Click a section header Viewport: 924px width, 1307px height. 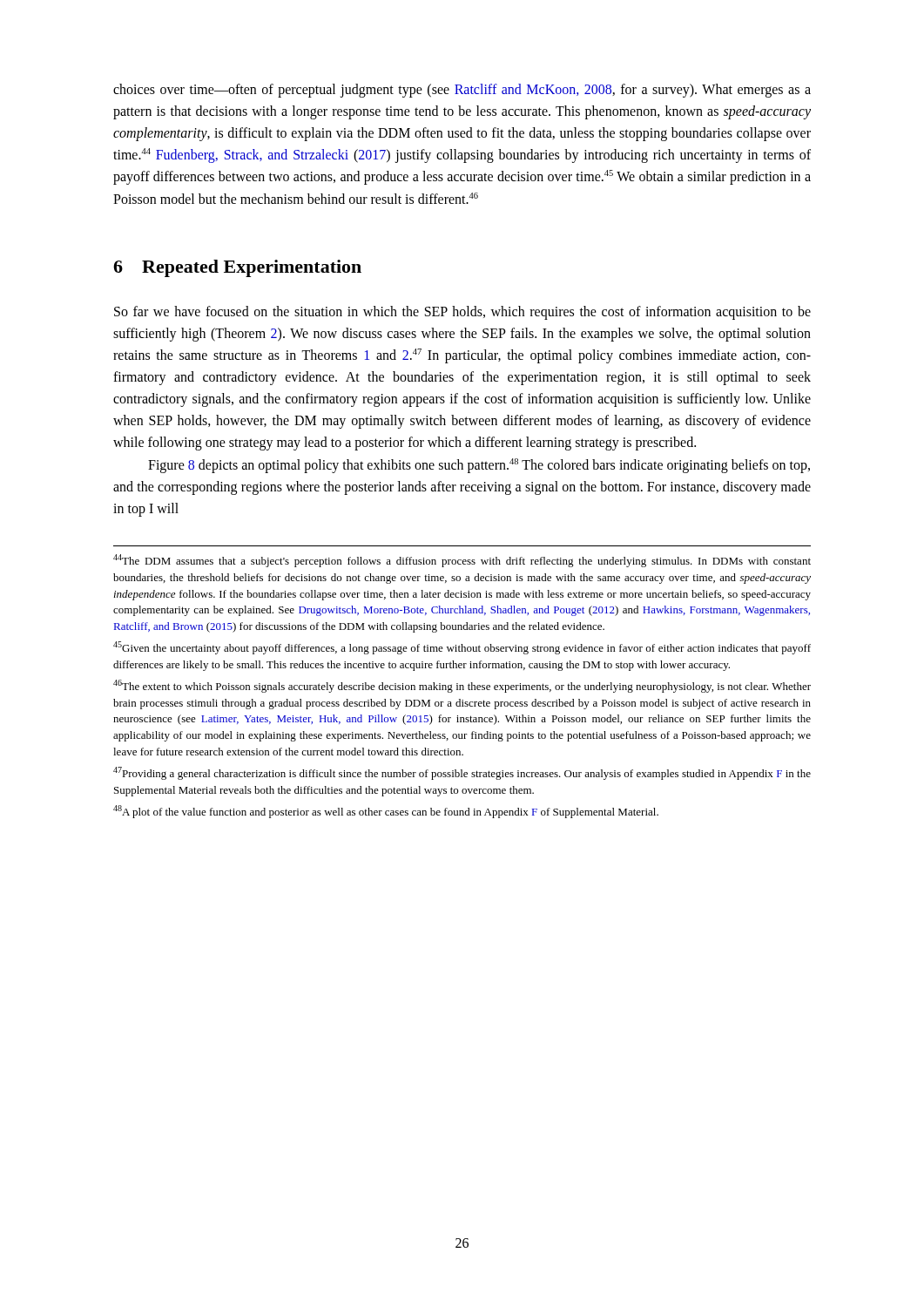click(x=237, y=266)
